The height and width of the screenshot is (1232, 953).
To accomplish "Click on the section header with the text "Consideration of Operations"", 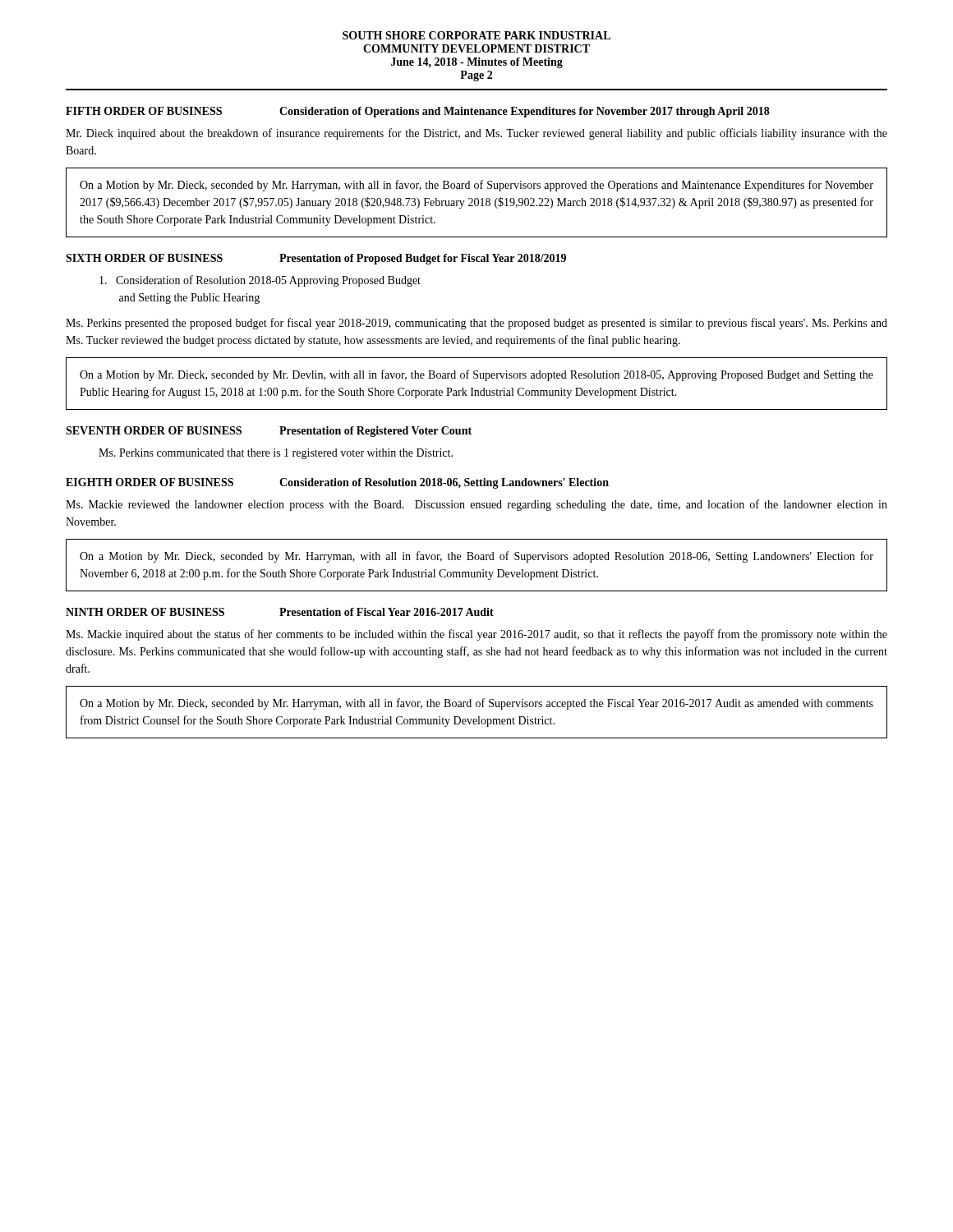I will pos(524,111).
